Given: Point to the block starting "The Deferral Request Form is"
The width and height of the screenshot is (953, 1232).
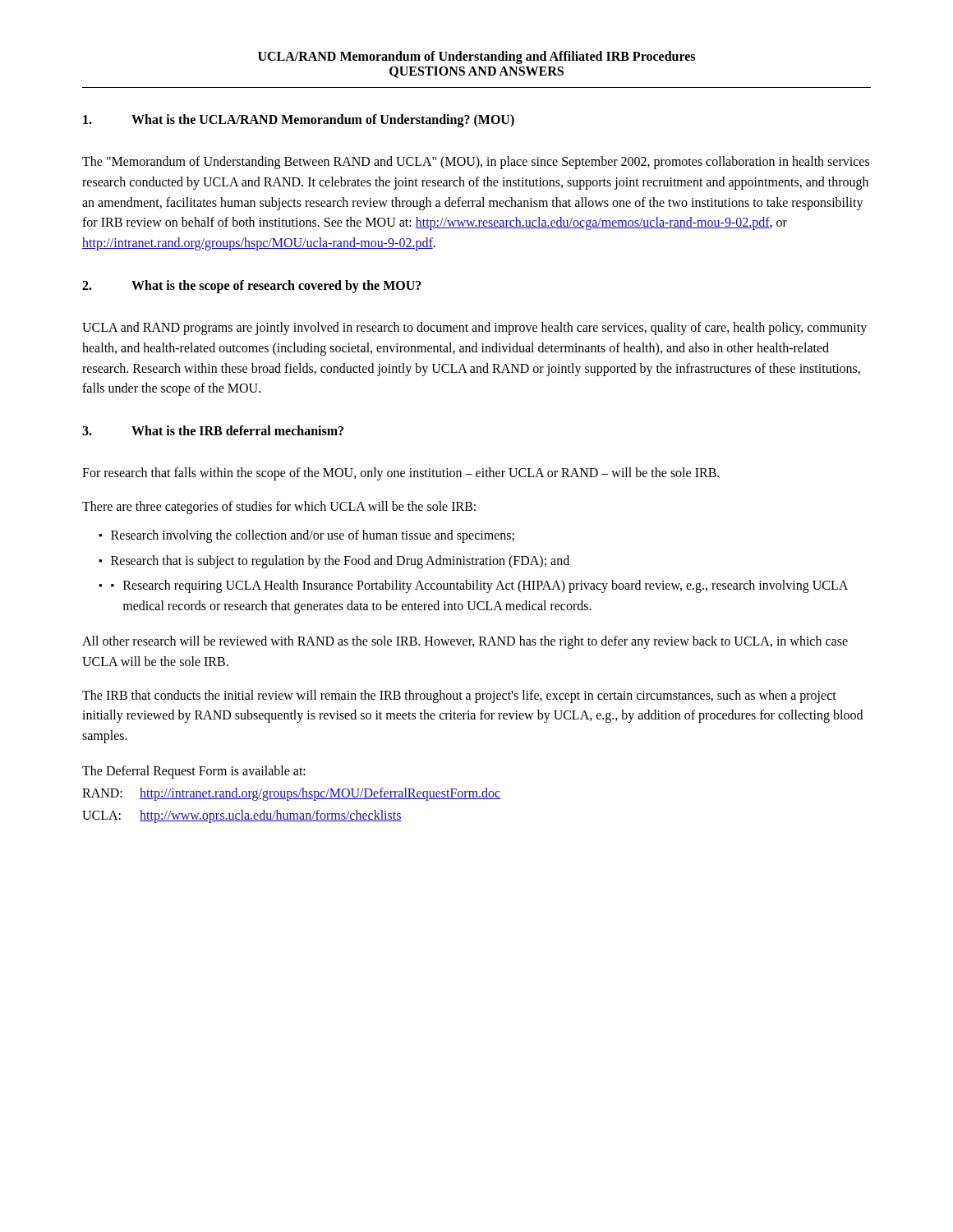Looking at the screenshot, I should click(x=476, y=795).
